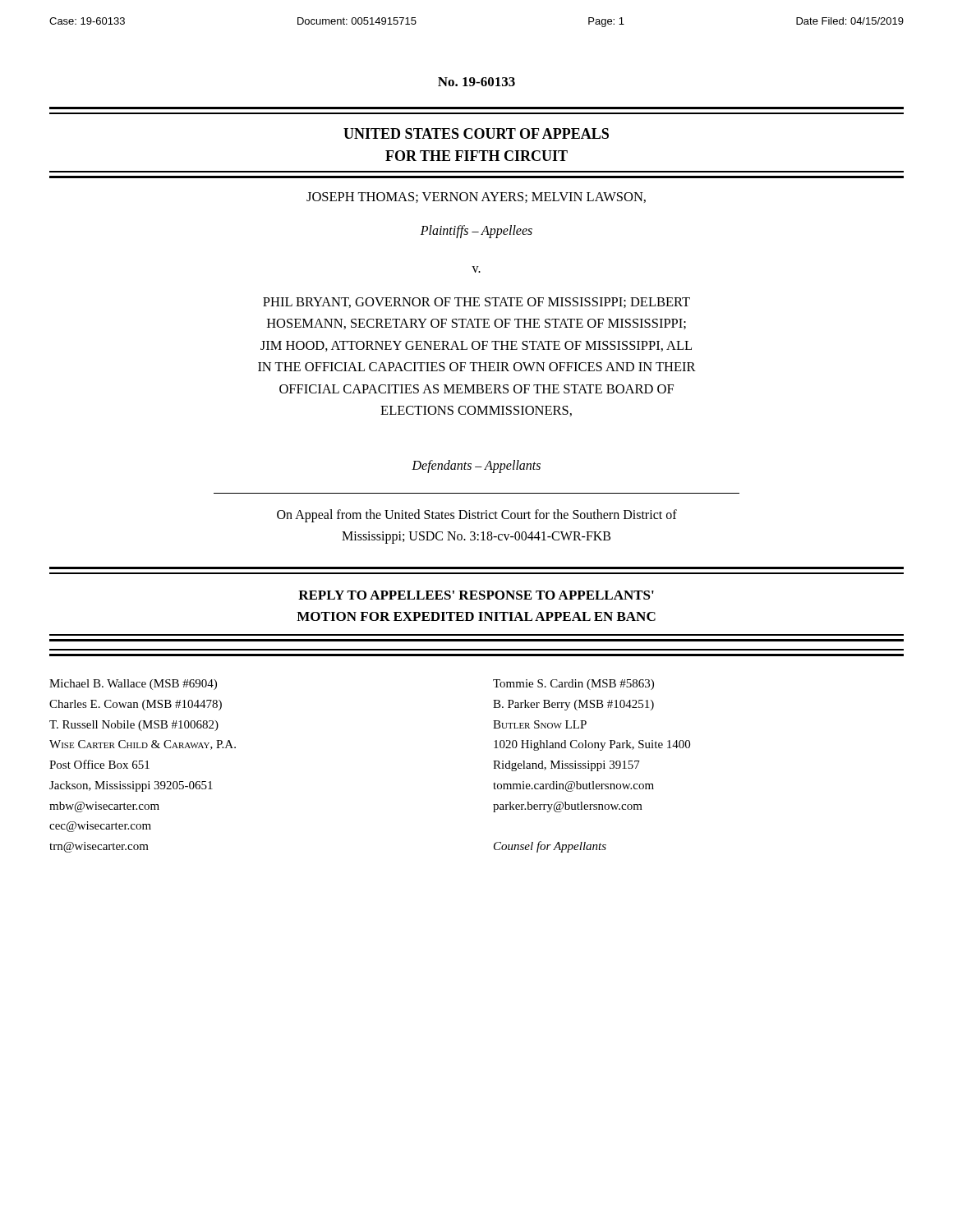This screenshot has width=953, height=1232.
Task: Click where it says "Plaintiffs – Appellees"
Action: point(476,230)
